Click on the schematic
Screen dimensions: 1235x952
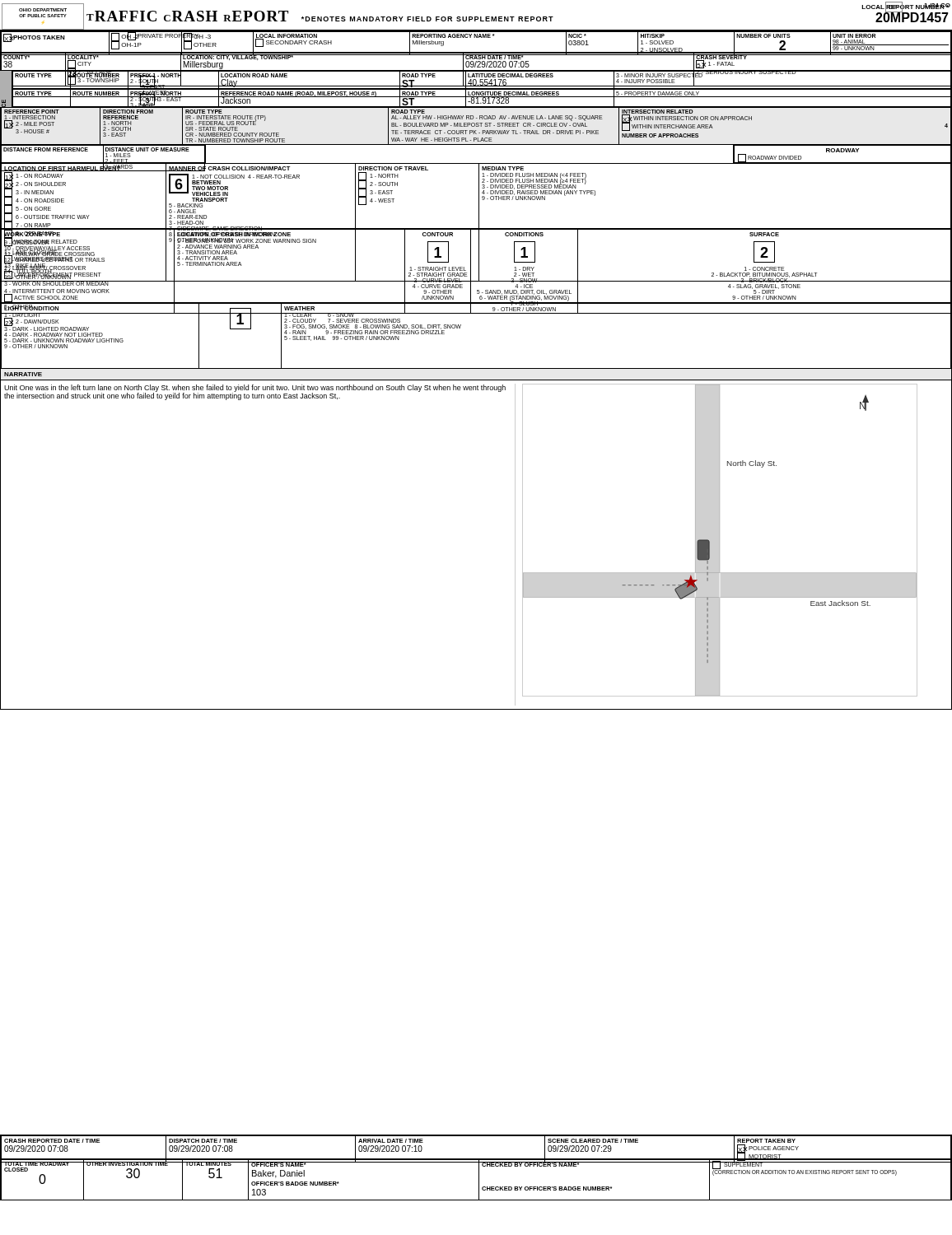720,540
